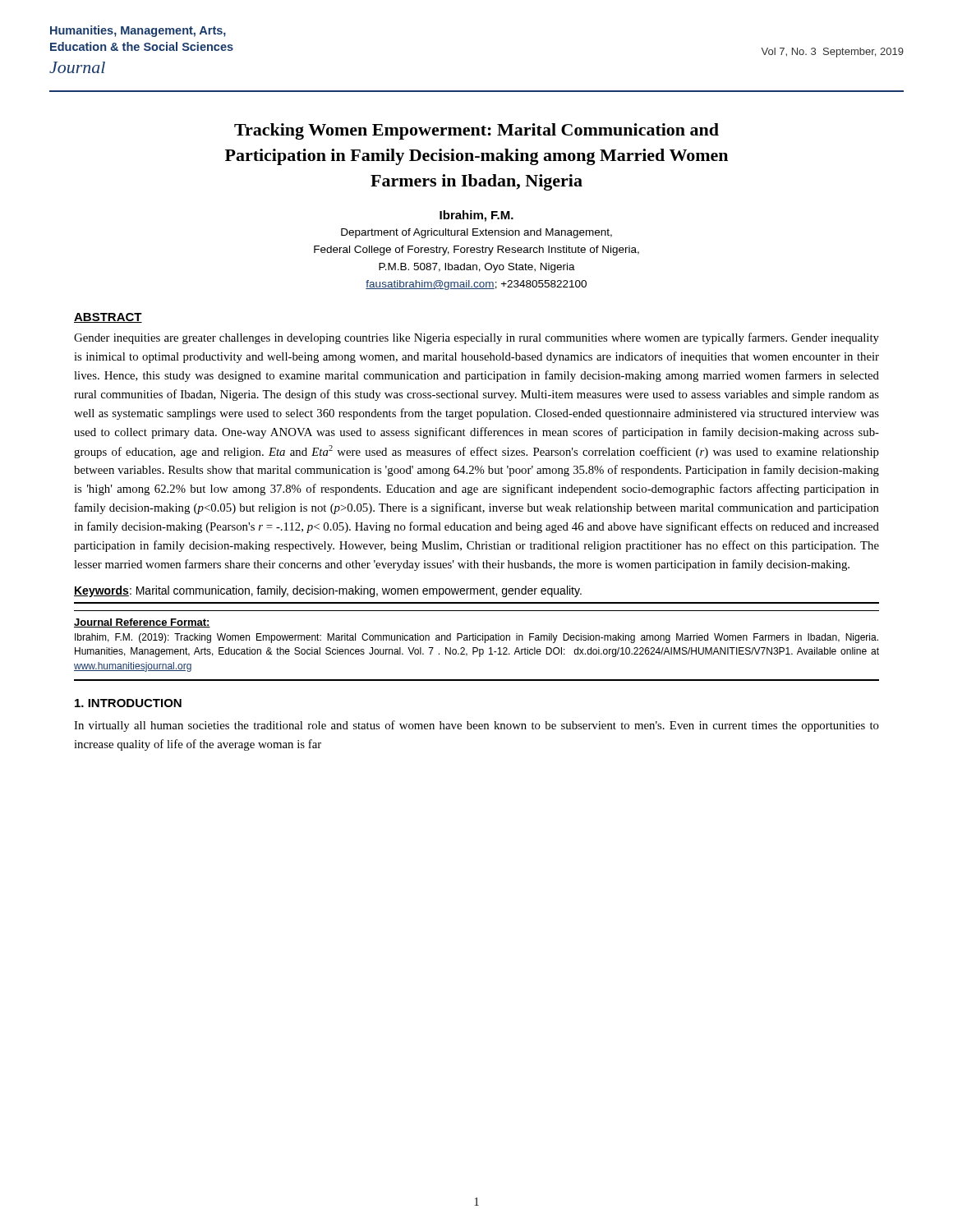Image resolution: width=953 pixels, height=1232 pixels.
Task: Point to the text starting "1. INTRODUCTION"
Action: pyautogui.click(x=128, y=703)
